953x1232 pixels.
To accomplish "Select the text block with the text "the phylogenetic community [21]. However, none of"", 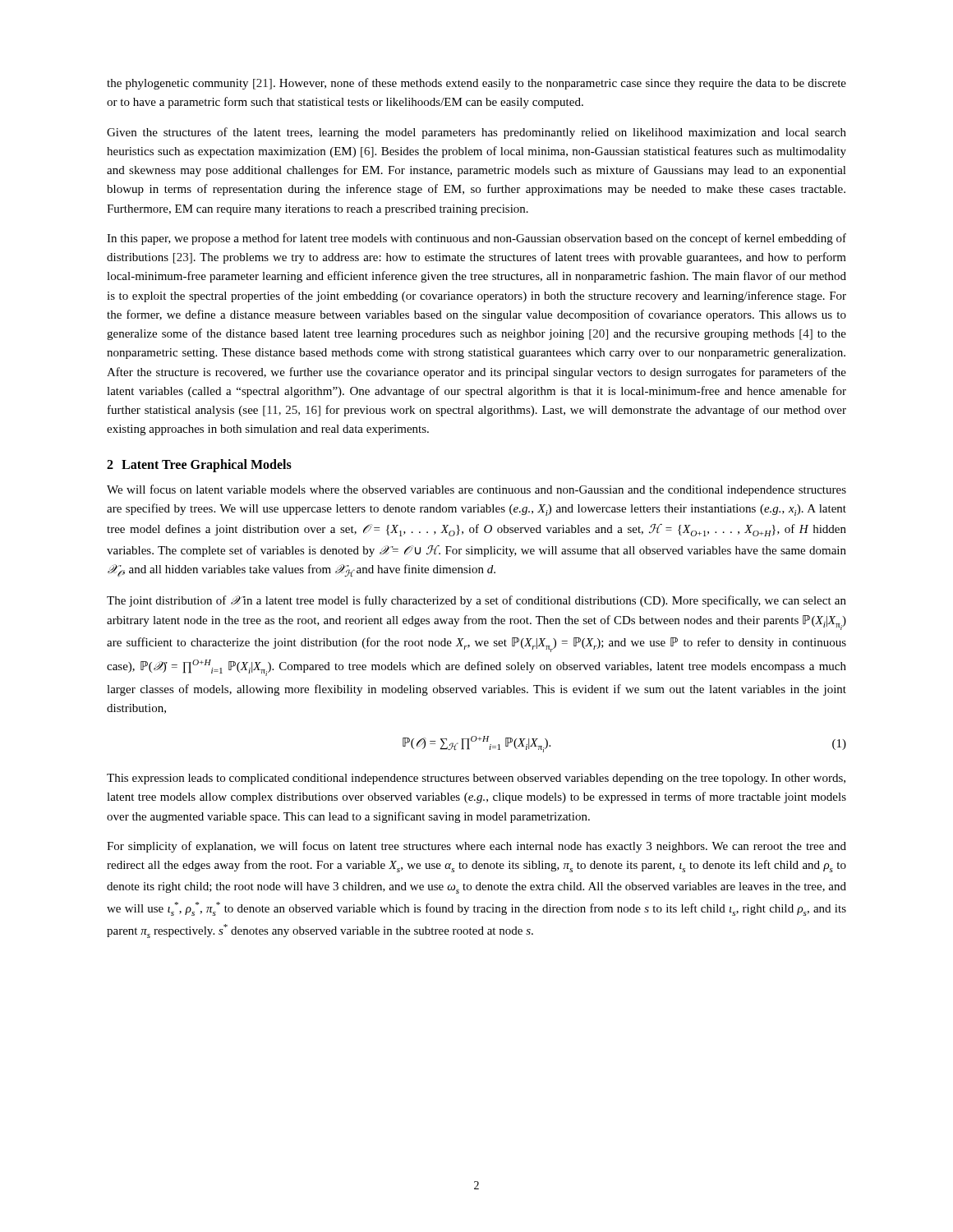I will (x=476, y=93).
